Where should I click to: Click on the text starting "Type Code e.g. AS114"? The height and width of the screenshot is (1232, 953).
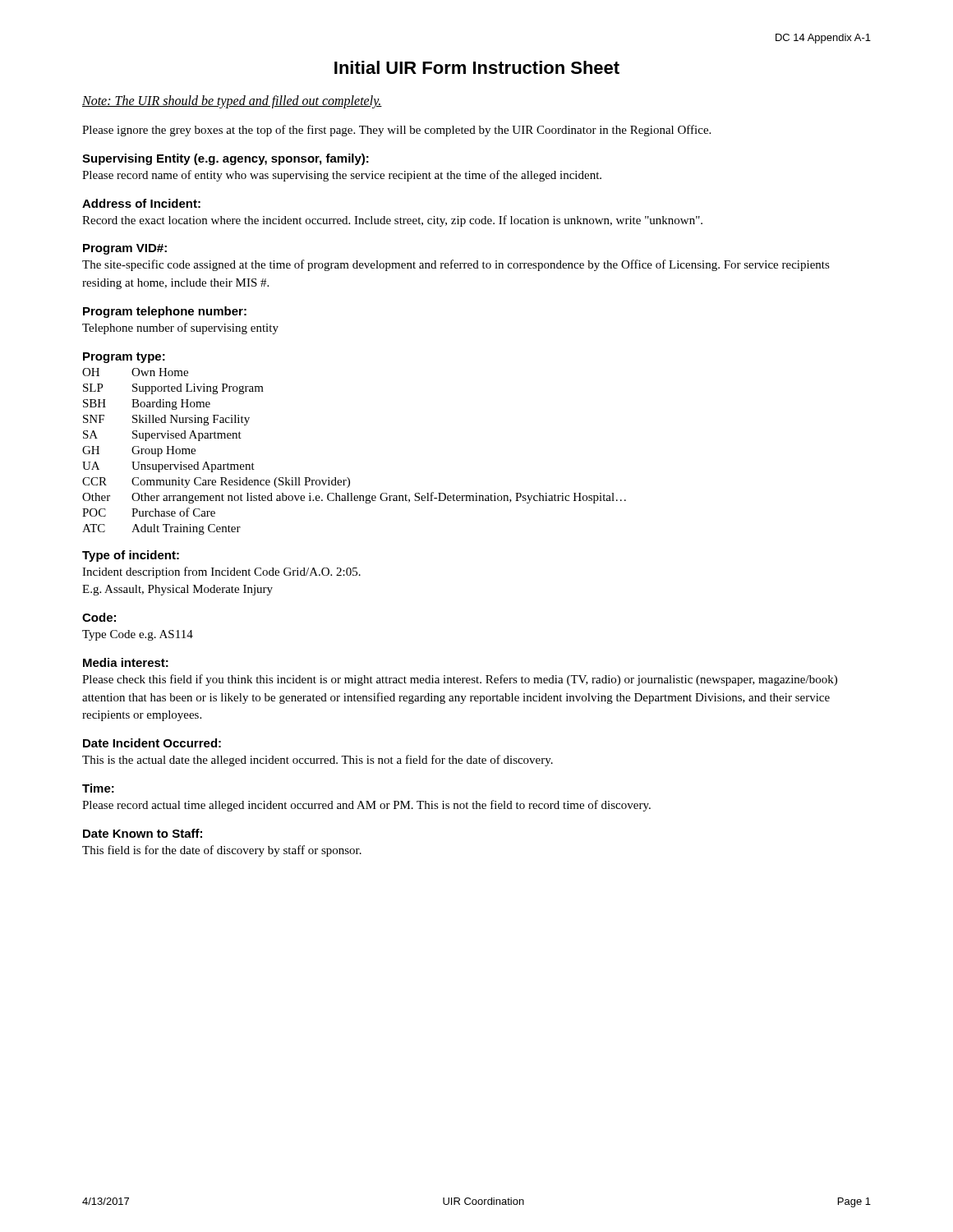pos(138,635)
